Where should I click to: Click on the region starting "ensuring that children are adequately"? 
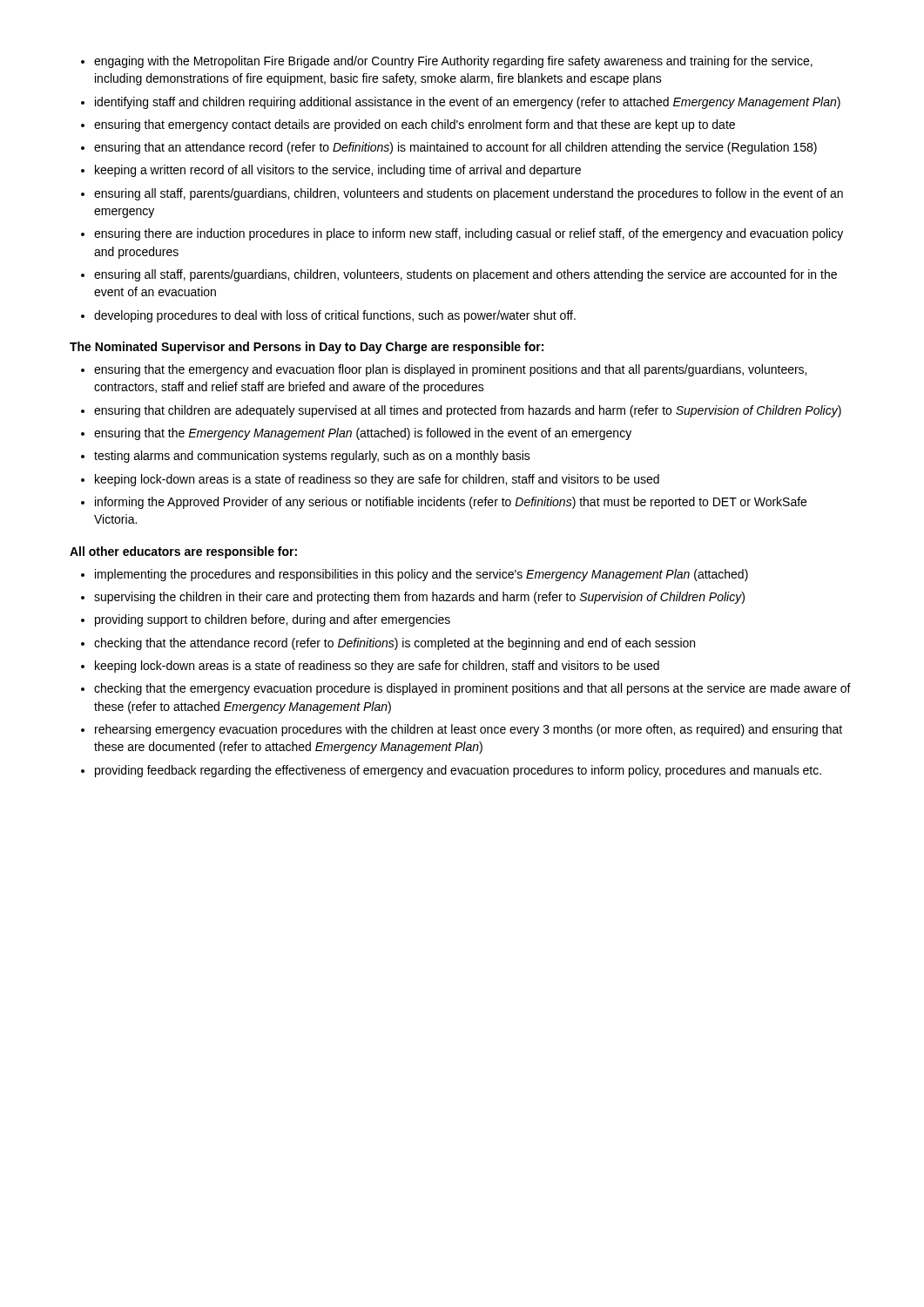pos(474,410)
